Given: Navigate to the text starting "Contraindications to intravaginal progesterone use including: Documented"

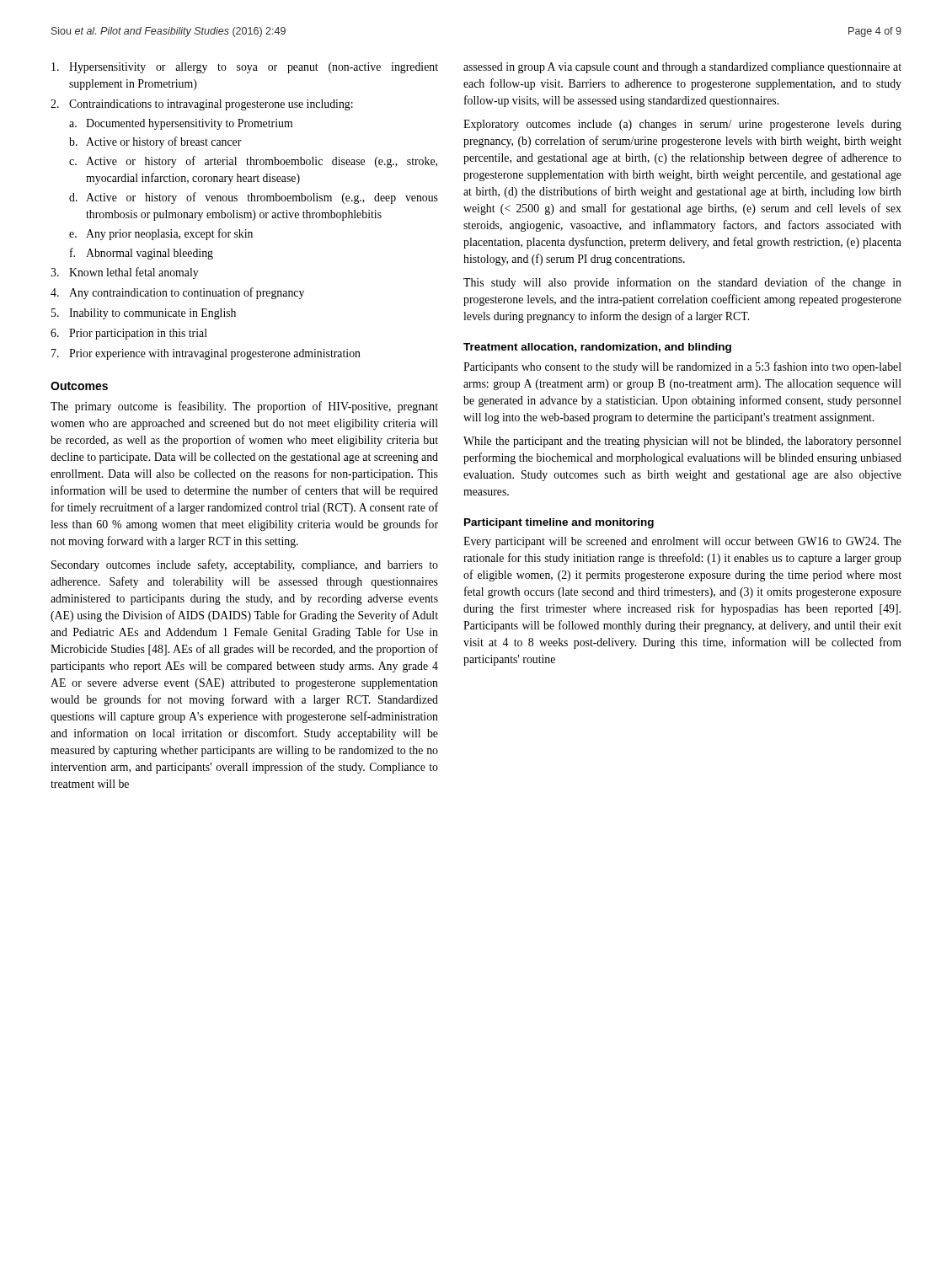Looking at the screenshot, I should click(244, 179).
